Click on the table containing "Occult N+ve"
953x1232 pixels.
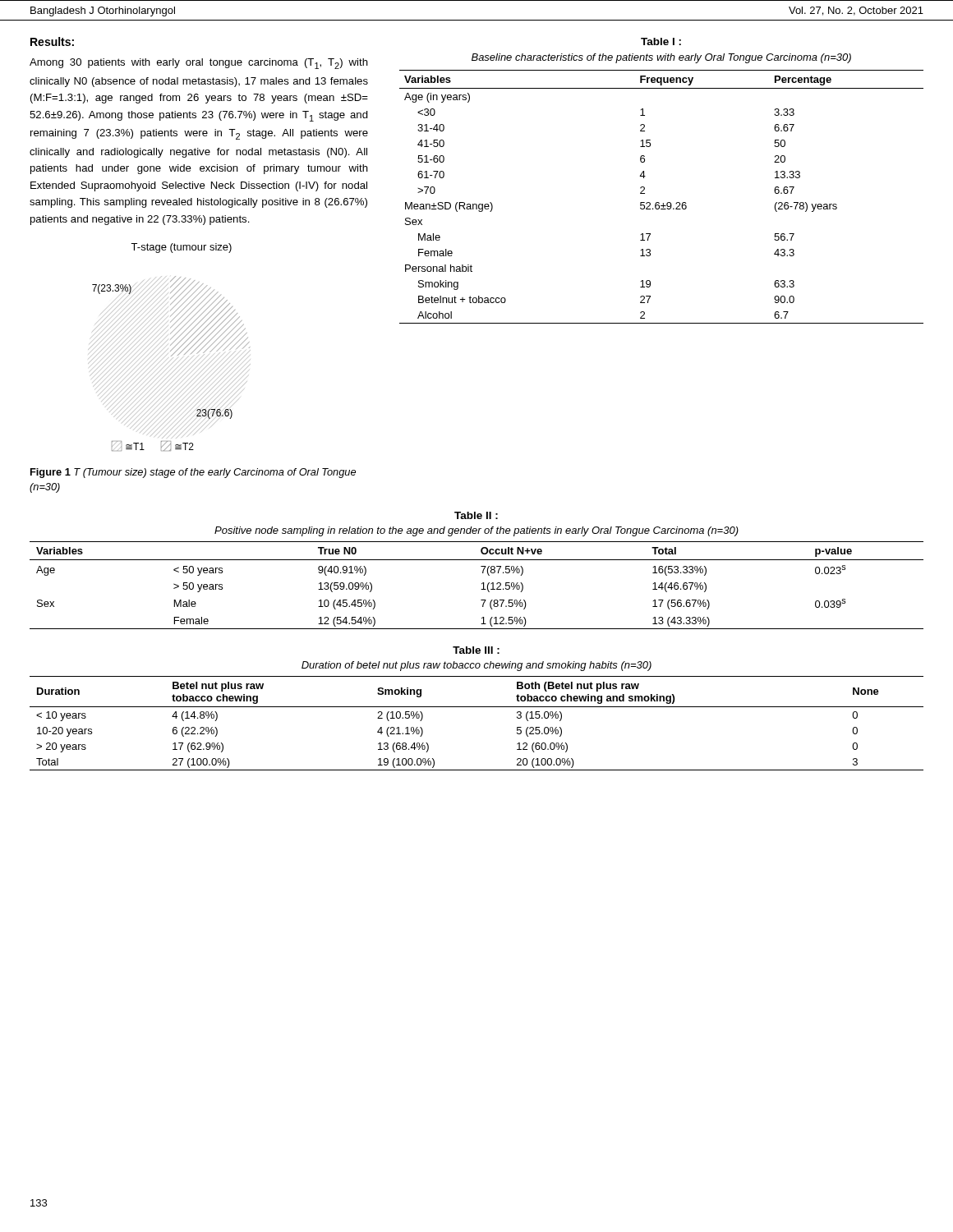click(476, 585)
